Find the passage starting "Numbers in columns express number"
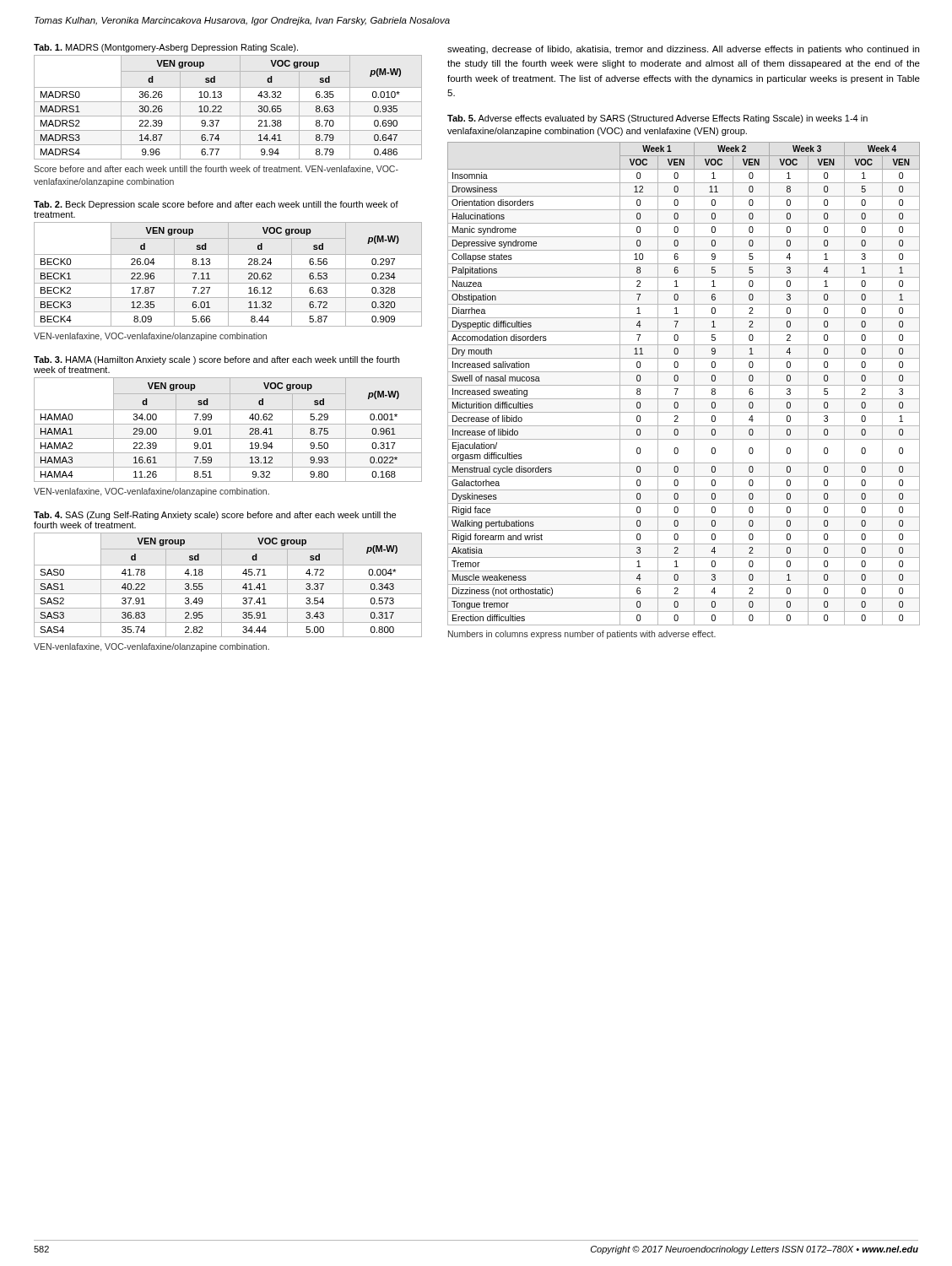The image size is (952, 1266). click(x=582, y=634)
